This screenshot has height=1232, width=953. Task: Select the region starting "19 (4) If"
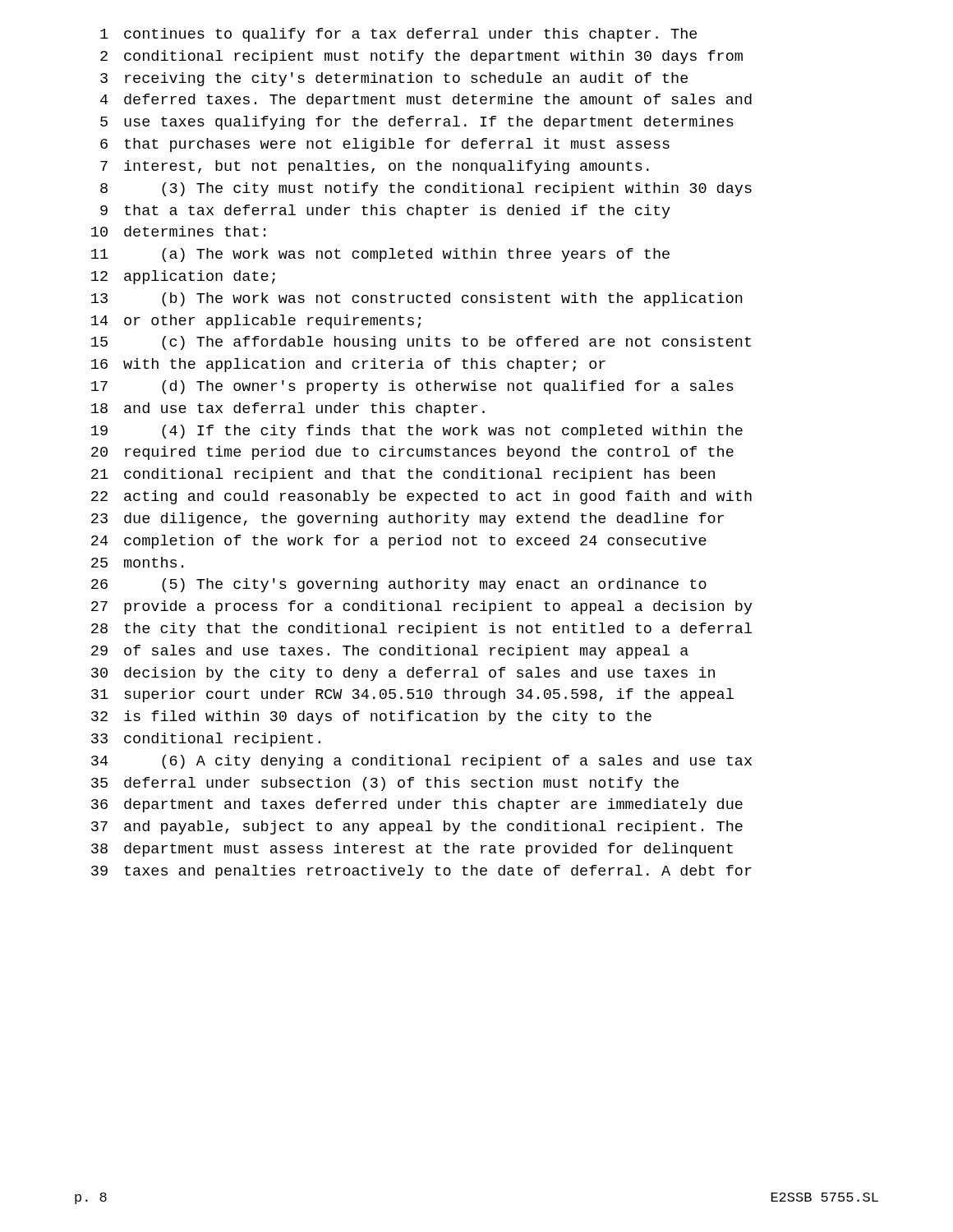tap(476, 498)
